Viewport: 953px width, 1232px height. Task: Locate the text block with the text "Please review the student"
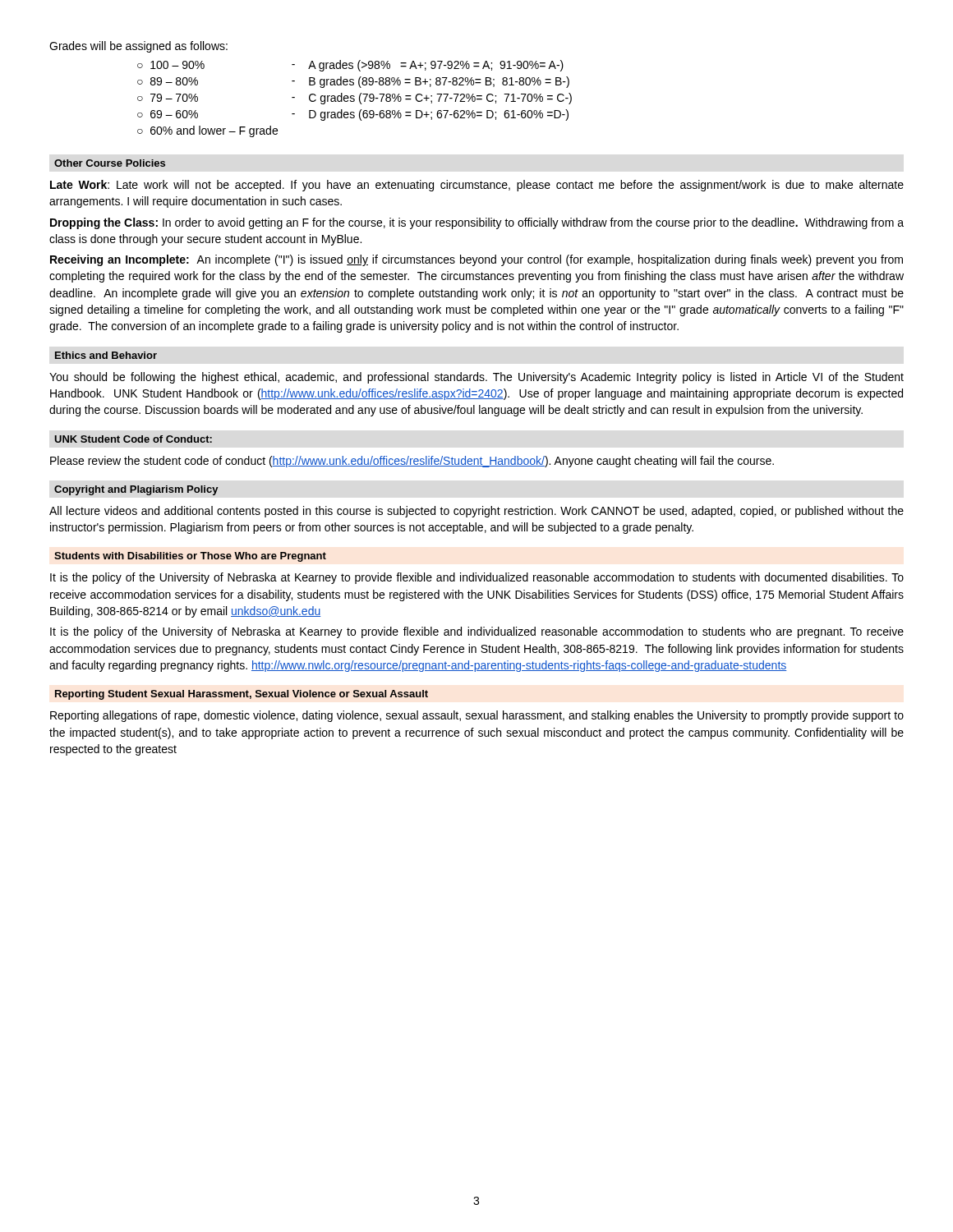pos(412,460)
